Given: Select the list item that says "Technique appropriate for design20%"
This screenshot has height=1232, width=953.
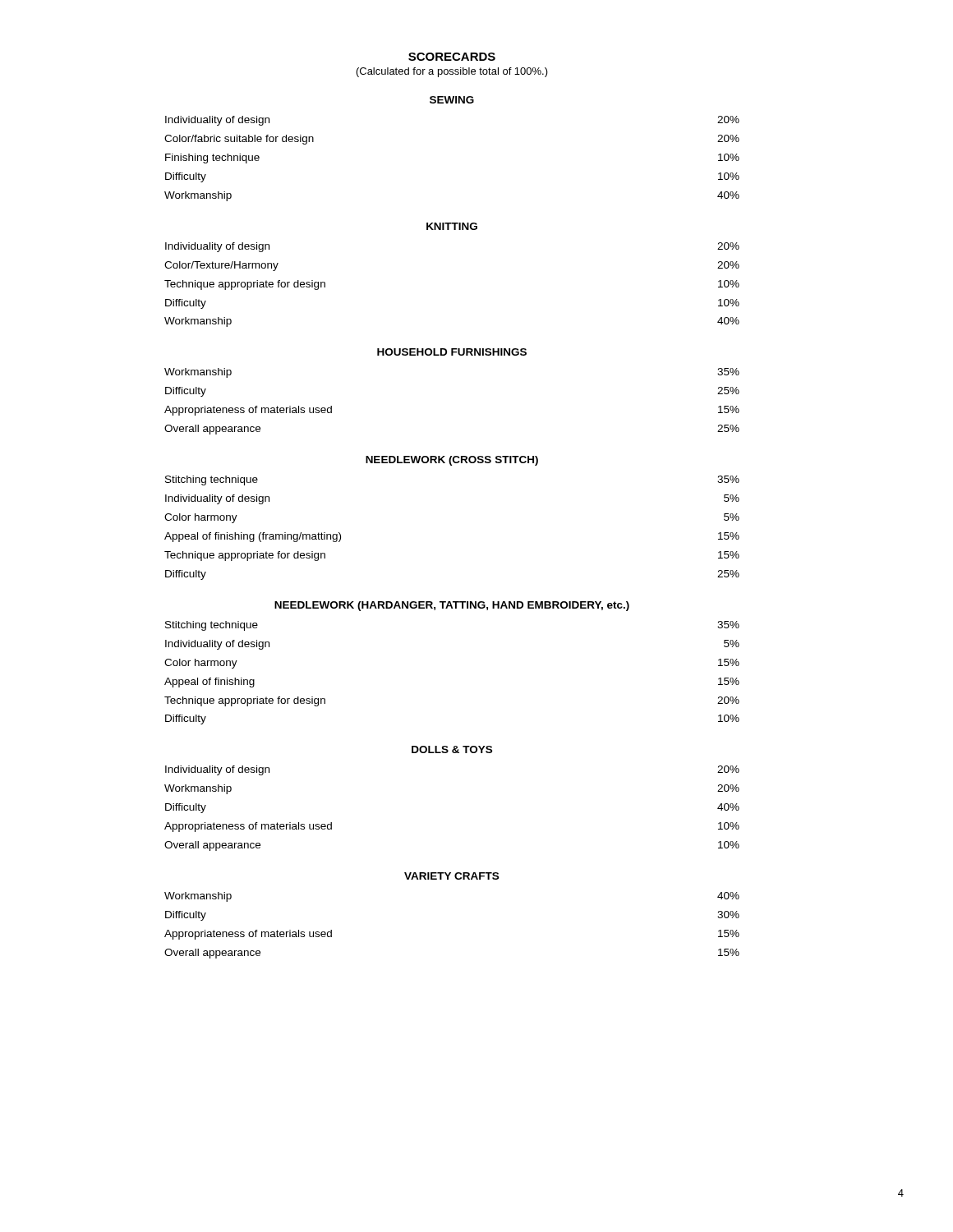Looking at the screenshot, I should pyautogui.click(x=242, y=703).
